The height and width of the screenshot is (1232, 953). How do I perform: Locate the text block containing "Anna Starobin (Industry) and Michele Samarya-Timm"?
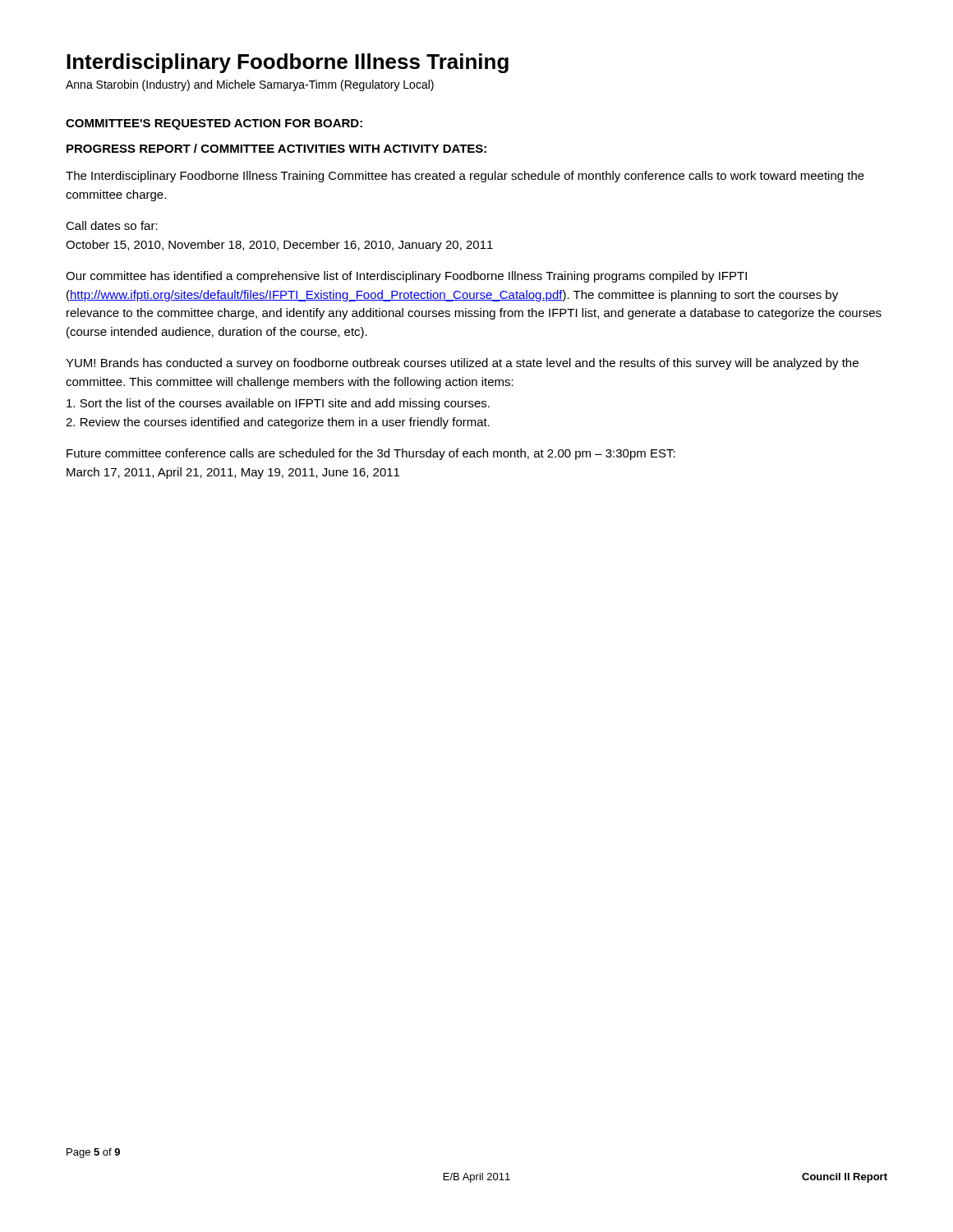(250, 85)
